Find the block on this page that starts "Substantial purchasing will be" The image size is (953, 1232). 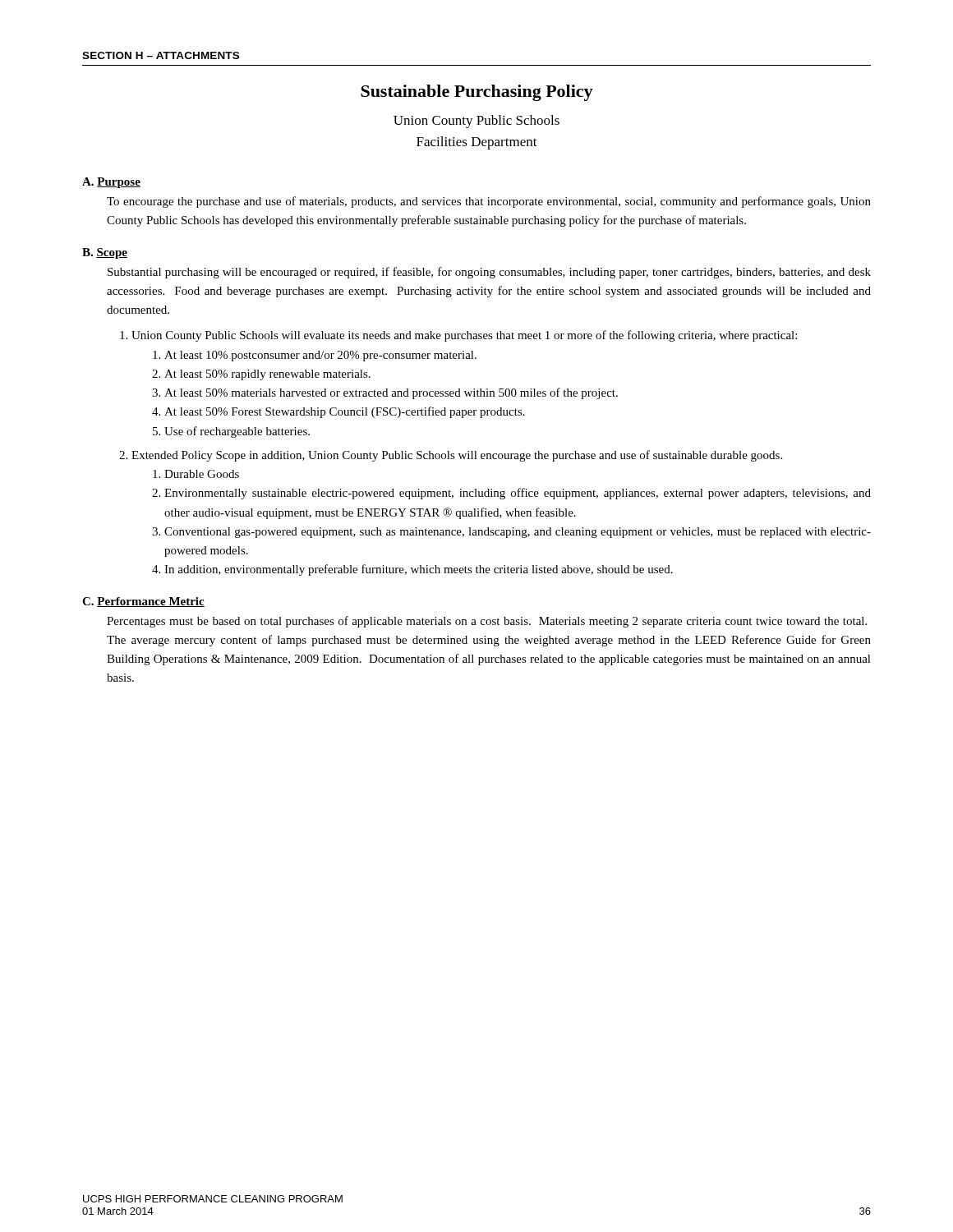pos(489,291)
